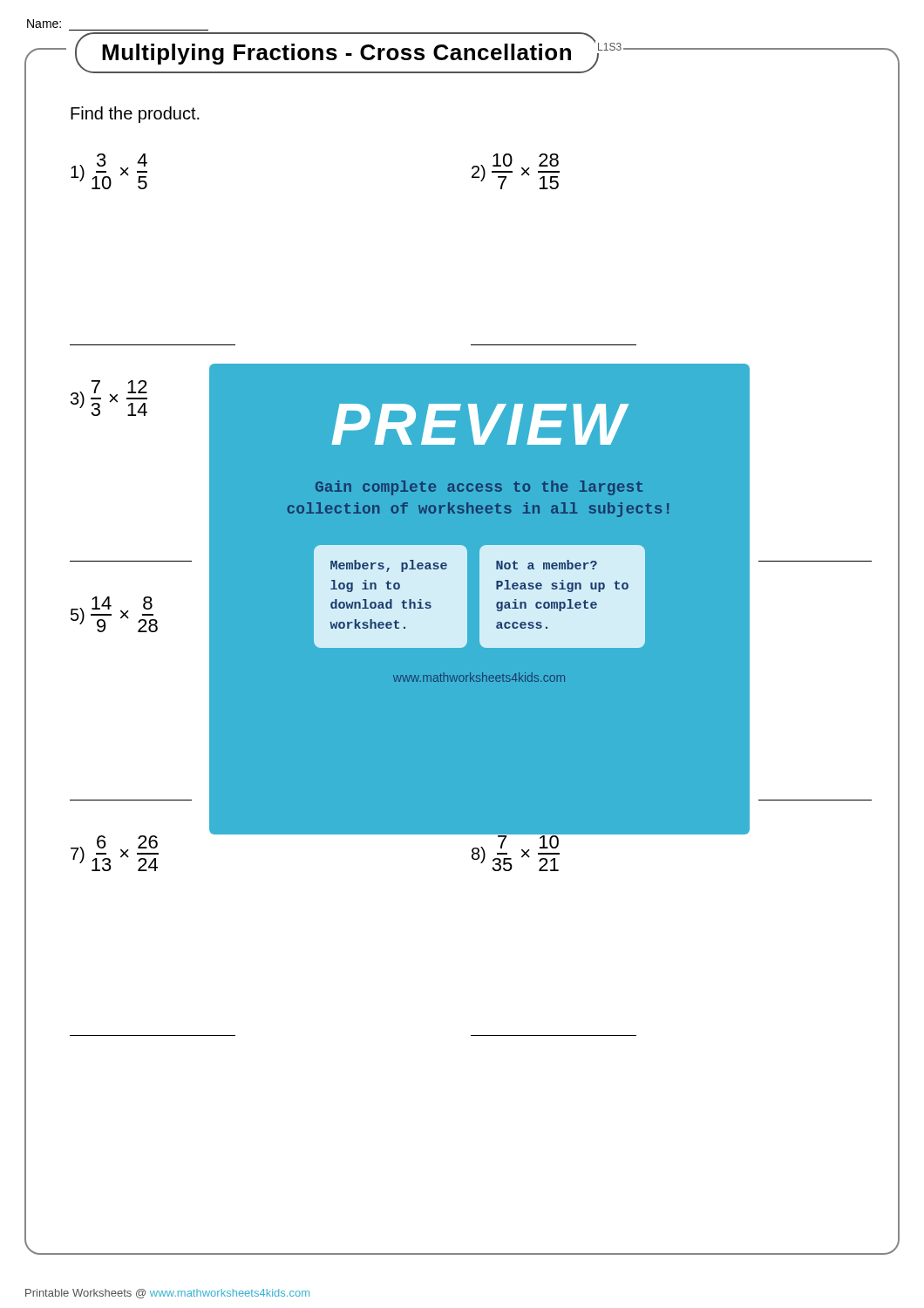924x1308 pixels.
Task: Select the formula with the text "3) 73 × 1214"
Action: tap(109, 399)
